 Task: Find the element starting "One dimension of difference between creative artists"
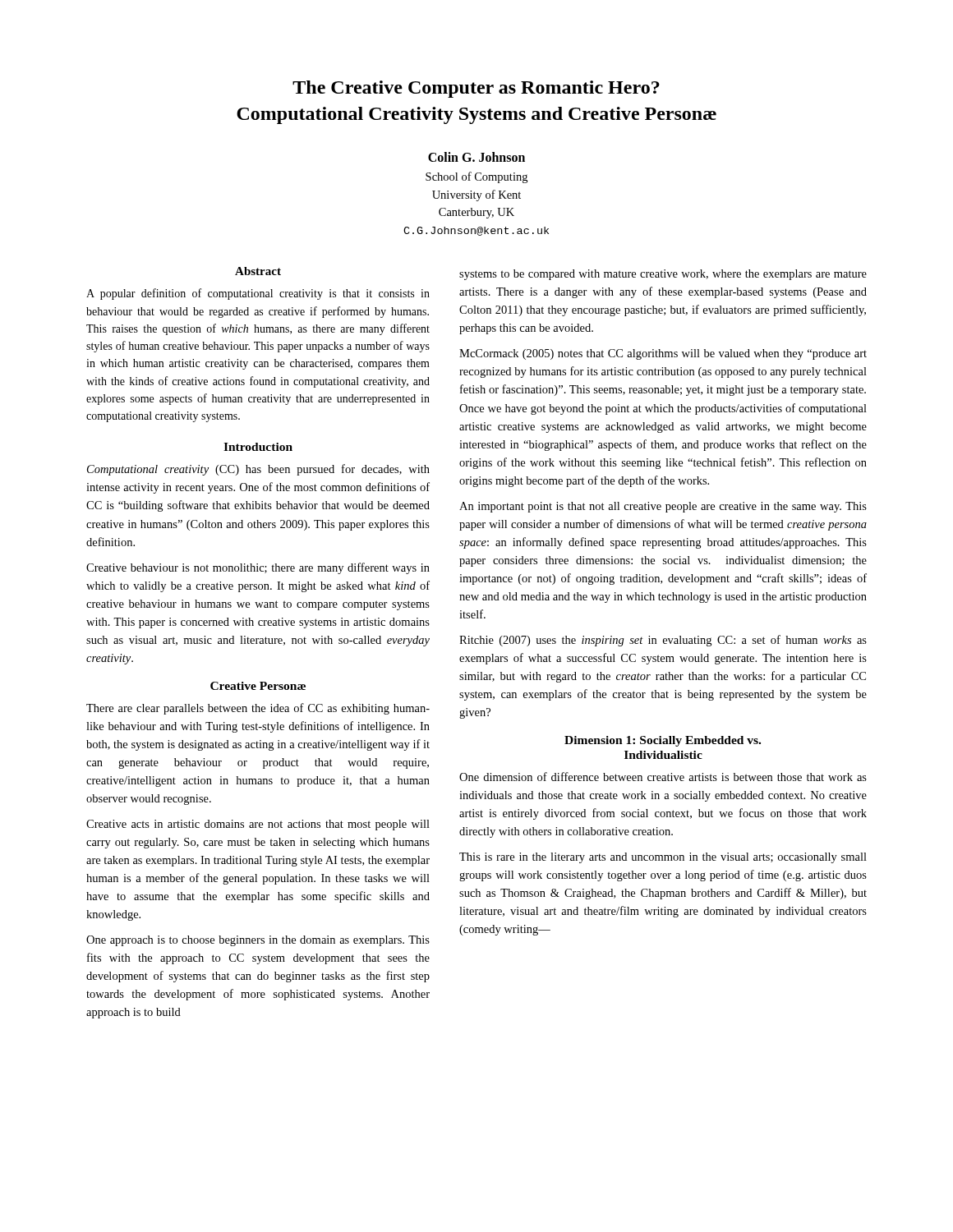tap(663, 804)
